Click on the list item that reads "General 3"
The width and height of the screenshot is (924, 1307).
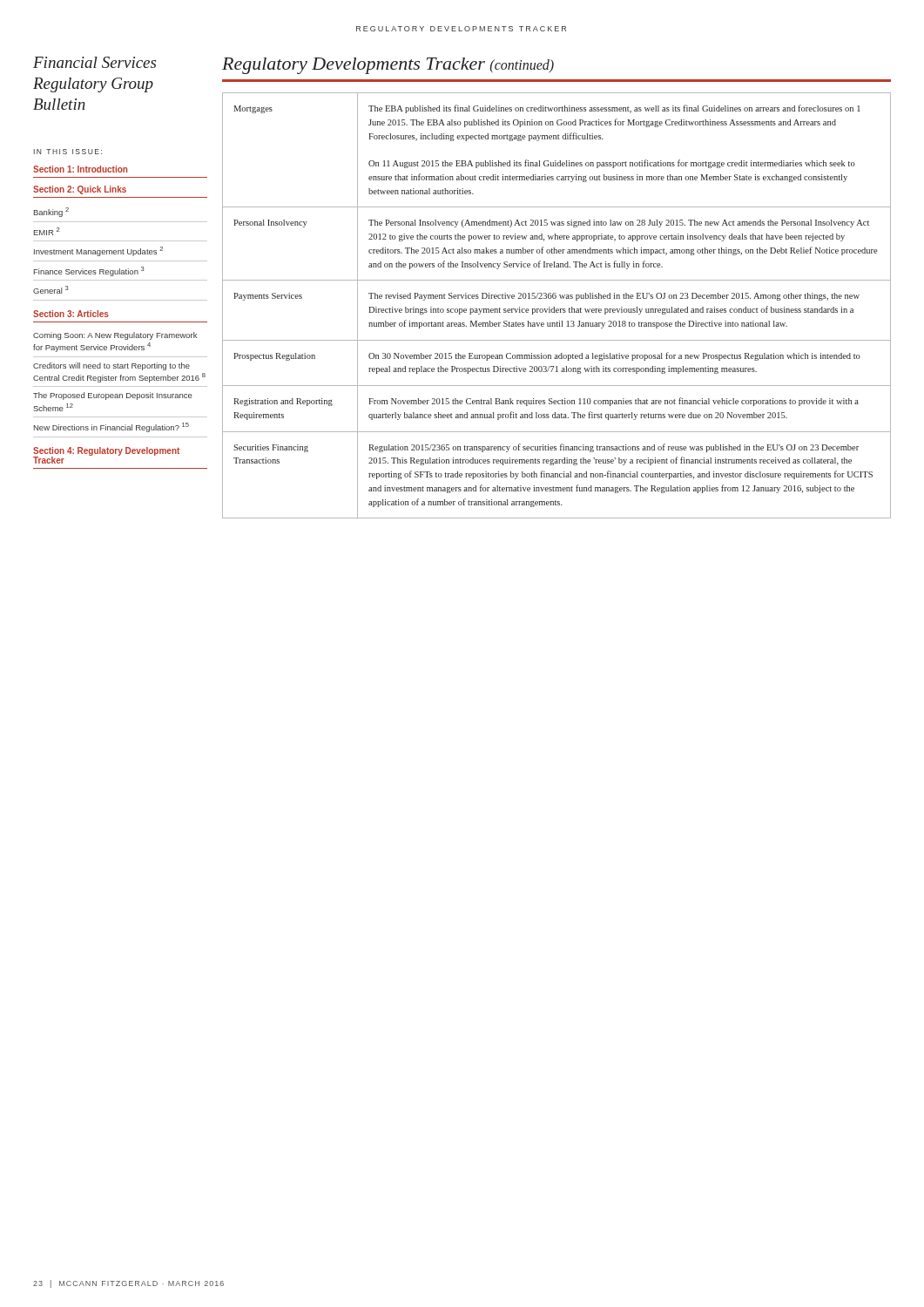(51, 290)
